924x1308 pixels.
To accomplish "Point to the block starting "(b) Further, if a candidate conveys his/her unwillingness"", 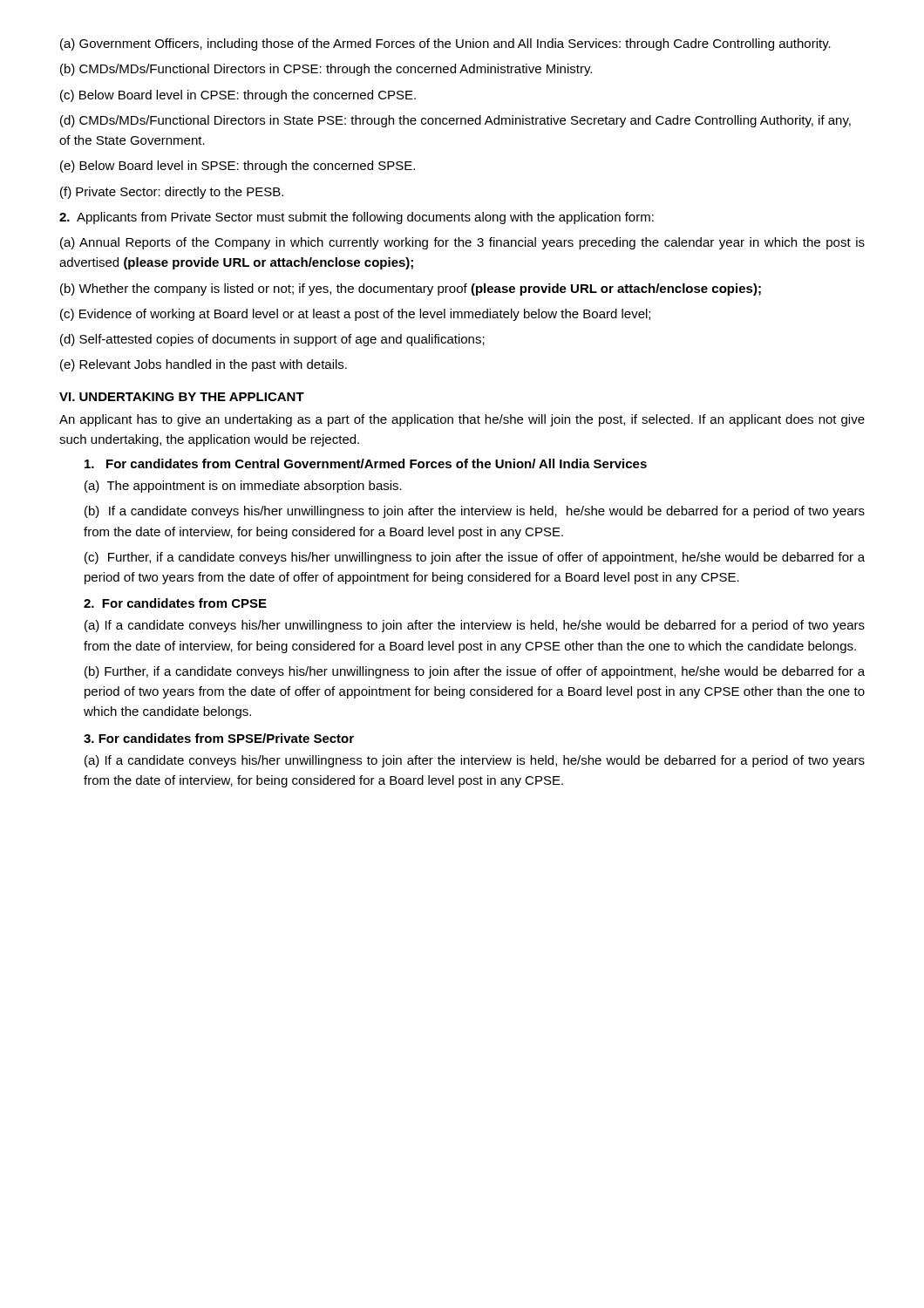I will [474, 691].
